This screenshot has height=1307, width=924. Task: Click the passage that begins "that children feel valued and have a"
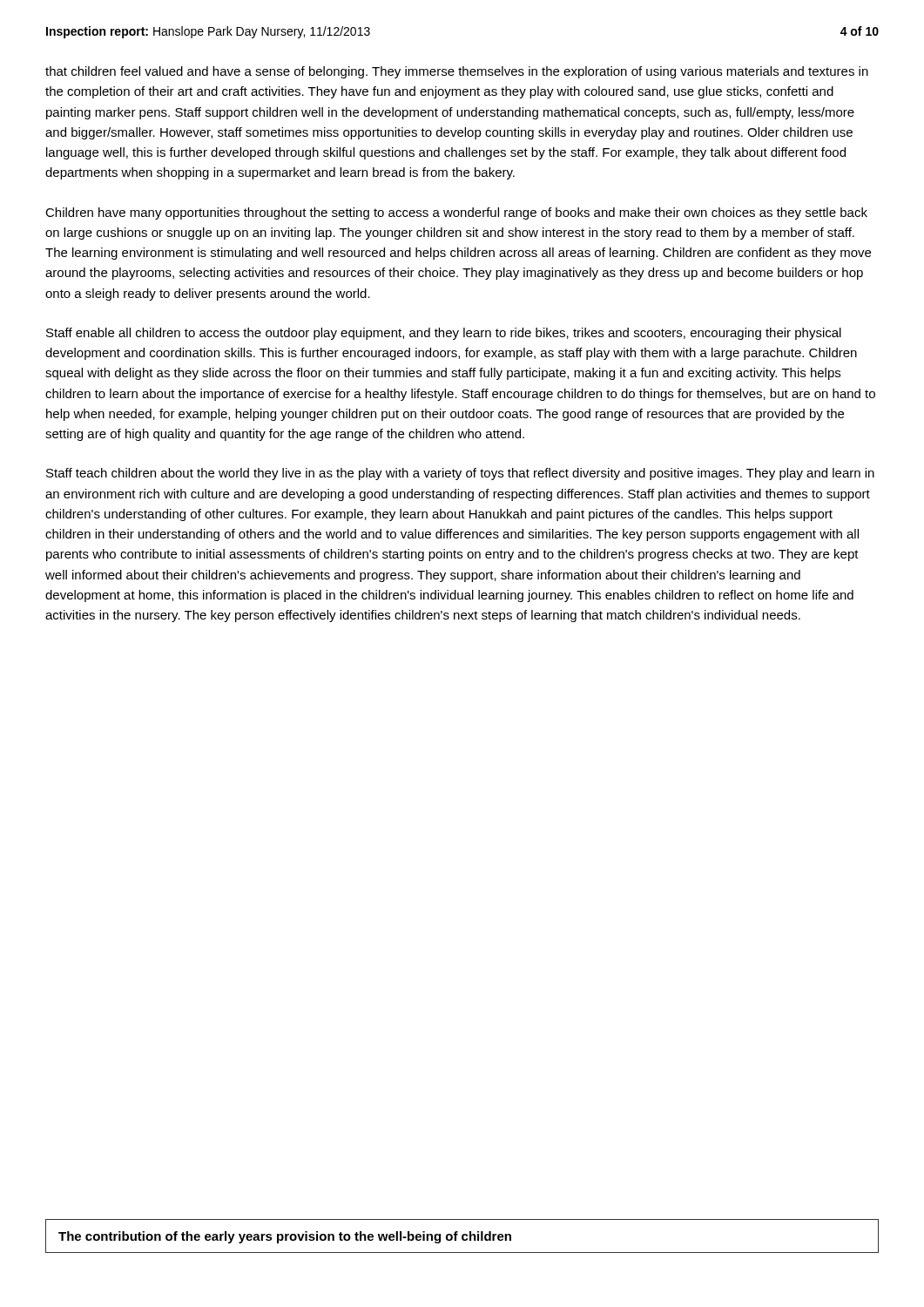coord(457,122)
